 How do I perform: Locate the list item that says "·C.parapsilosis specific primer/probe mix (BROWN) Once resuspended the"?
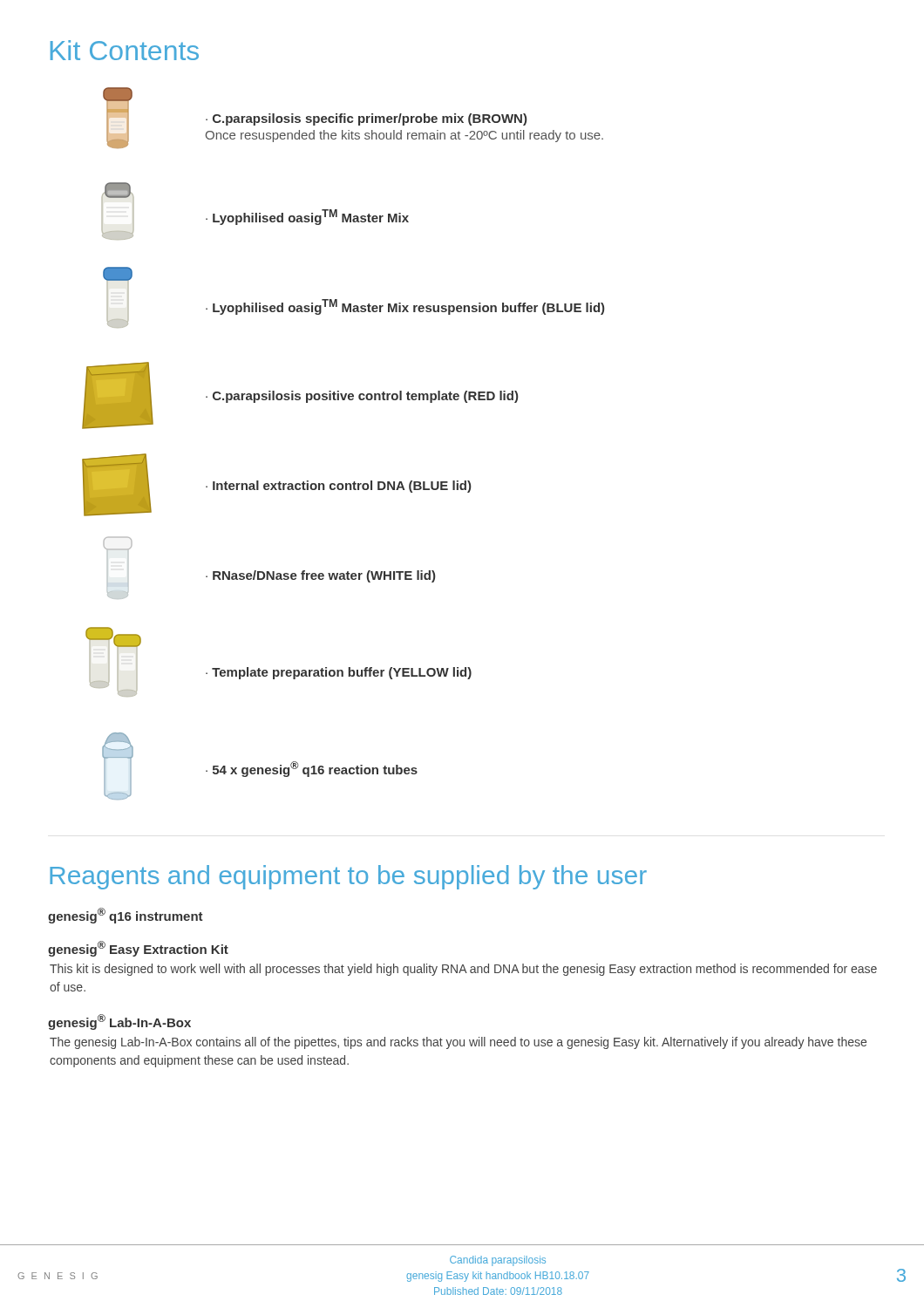coord(466,126)
